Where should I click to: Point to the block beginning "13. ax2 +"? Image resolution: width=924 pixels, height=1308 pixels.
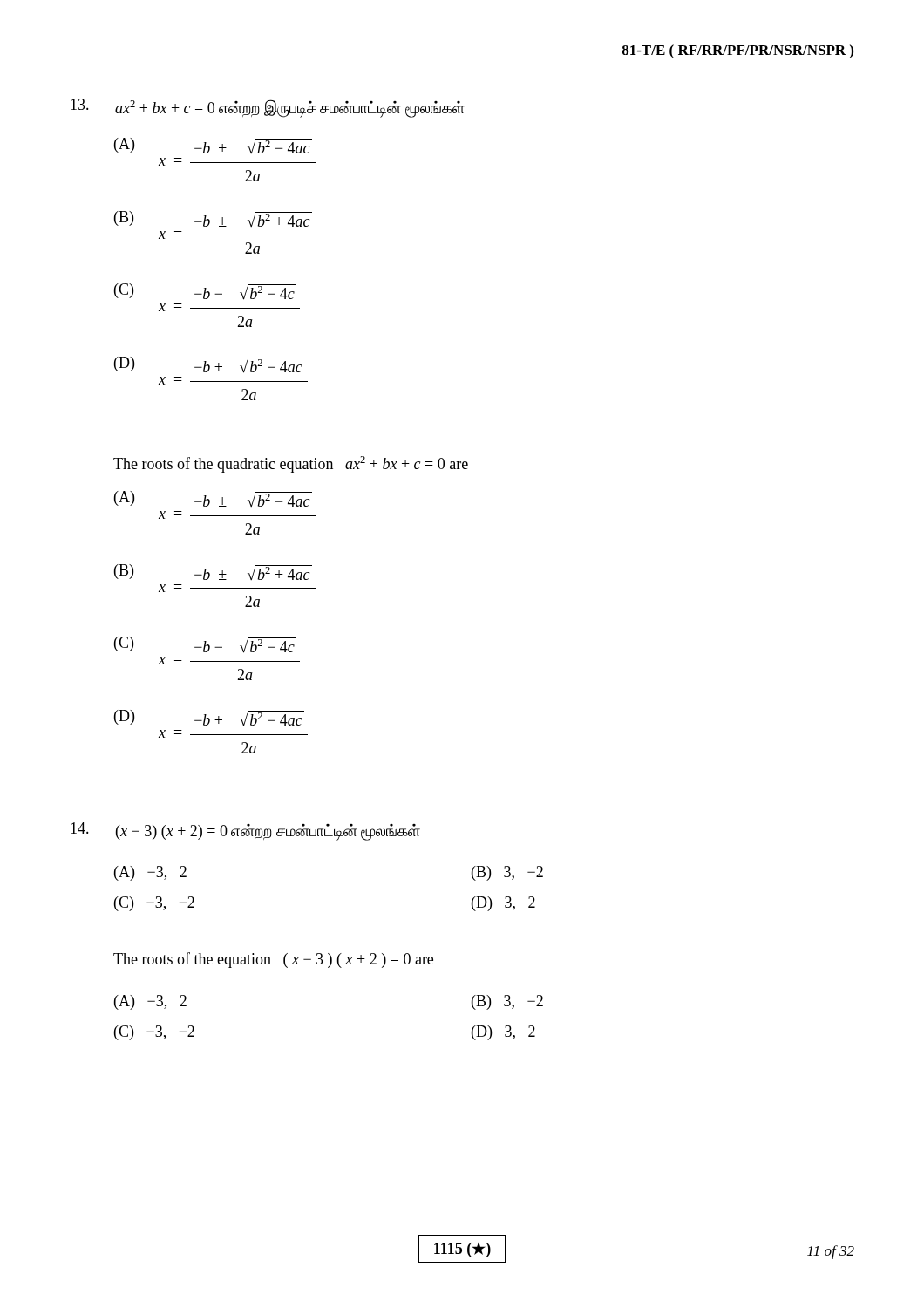(x=462, y=108)
